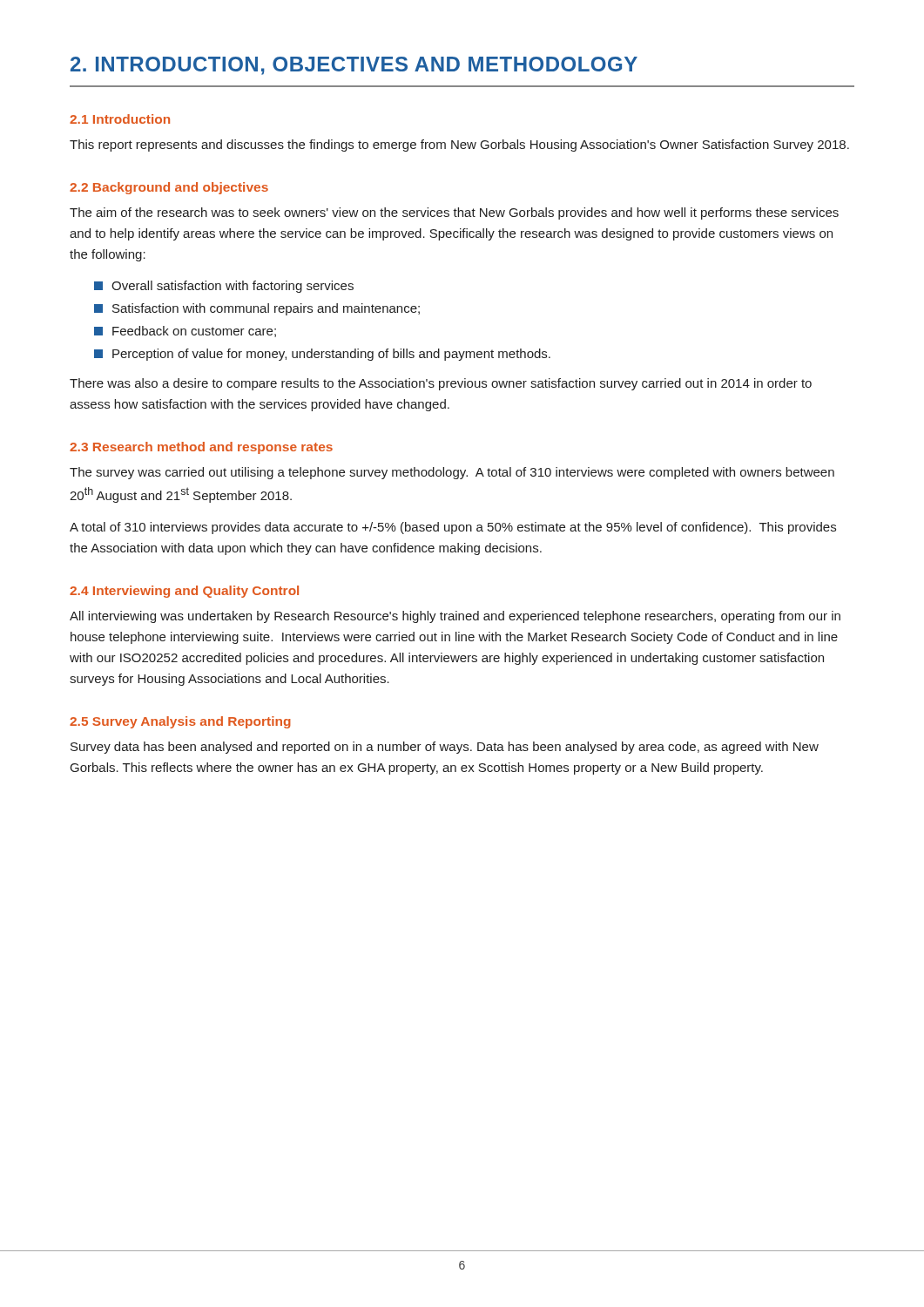Viewport: 924px width, 1307px height.
Task: Find the list item that reads "Feedback on customer care;"
Action: coord(194,331)
